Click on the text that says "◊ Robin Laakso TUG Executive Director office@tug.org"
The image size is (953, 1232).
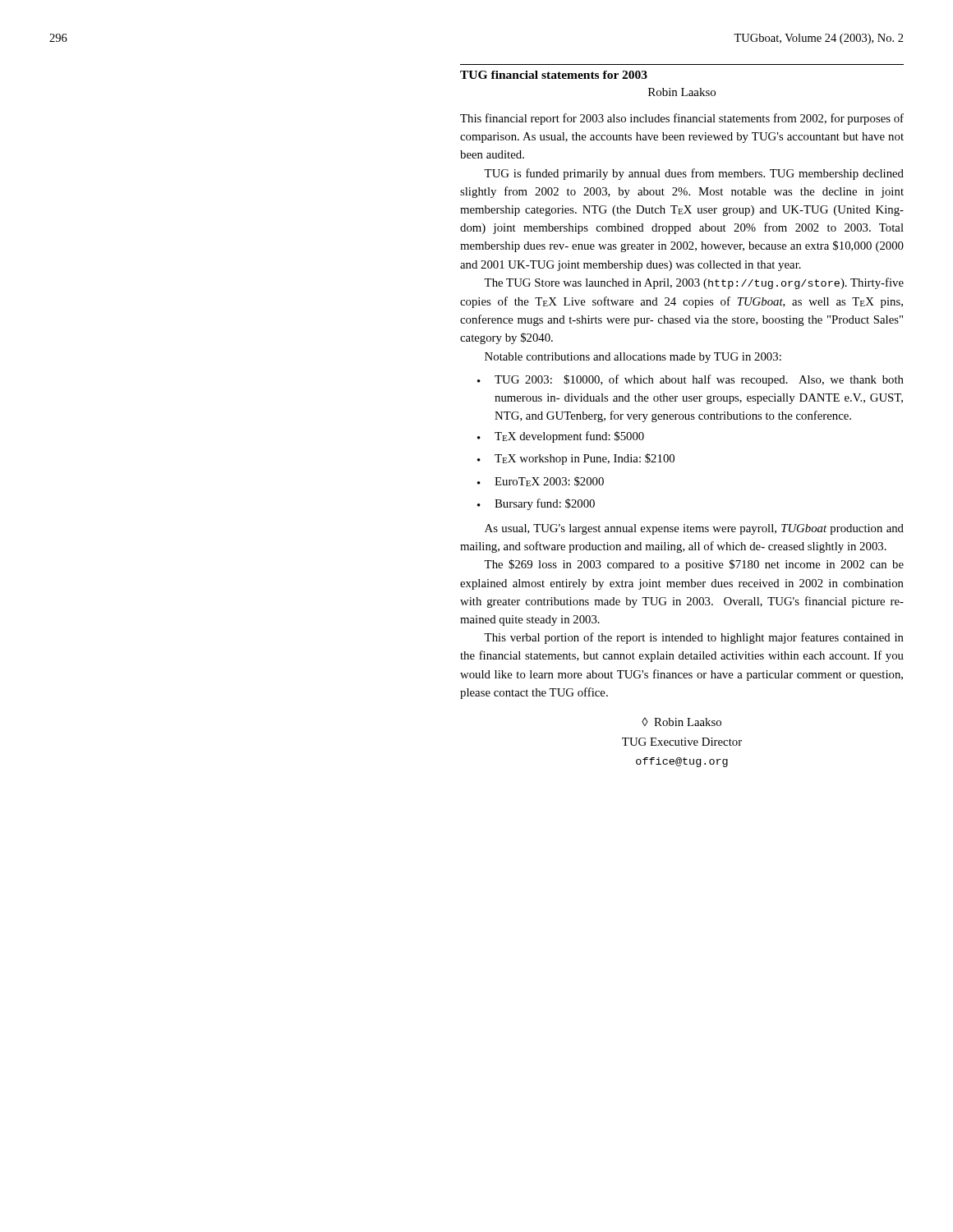pyautogui.click(x=682, y=742)
